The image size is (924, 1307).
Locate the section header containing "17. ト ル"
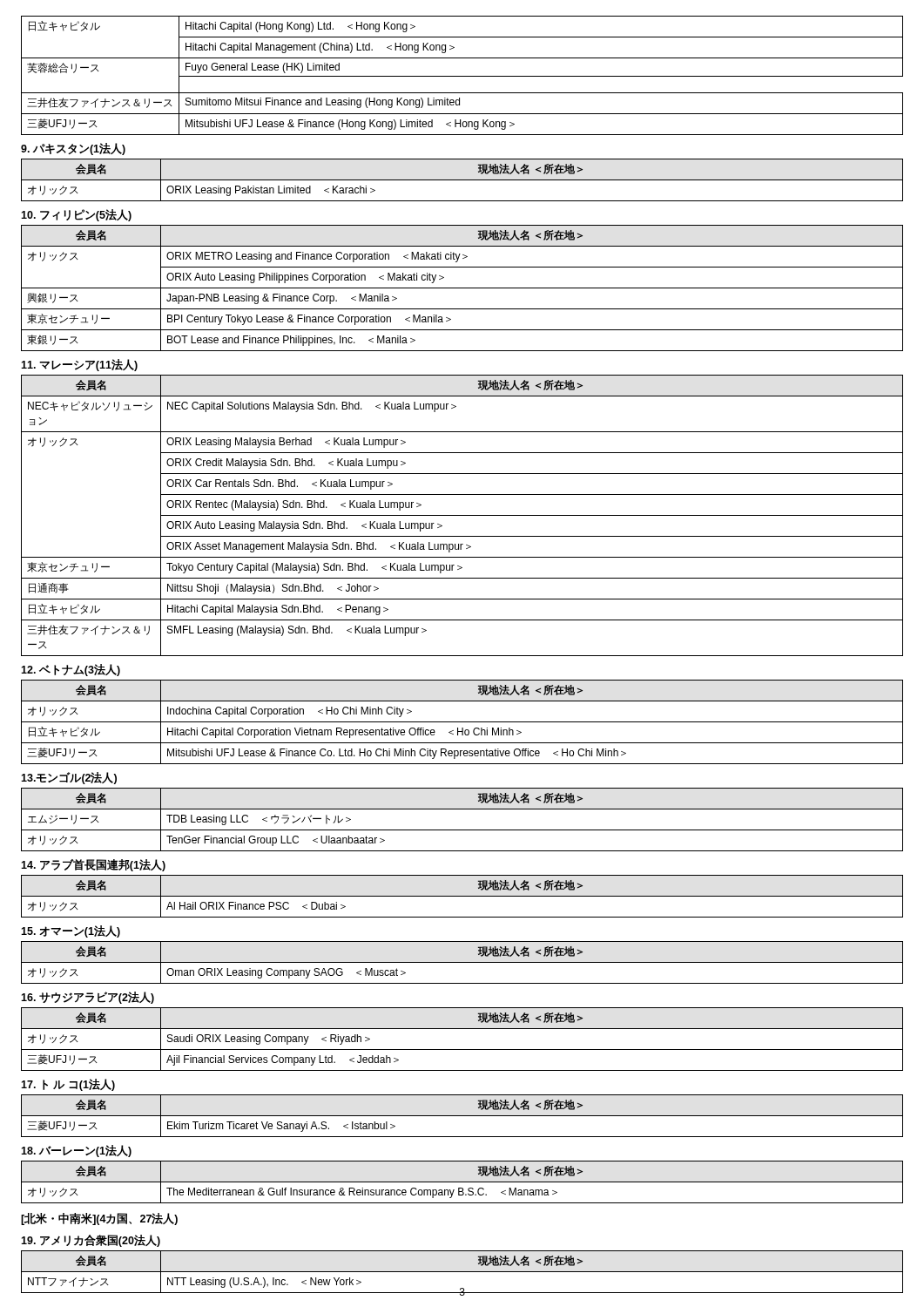coord(68,1085)
